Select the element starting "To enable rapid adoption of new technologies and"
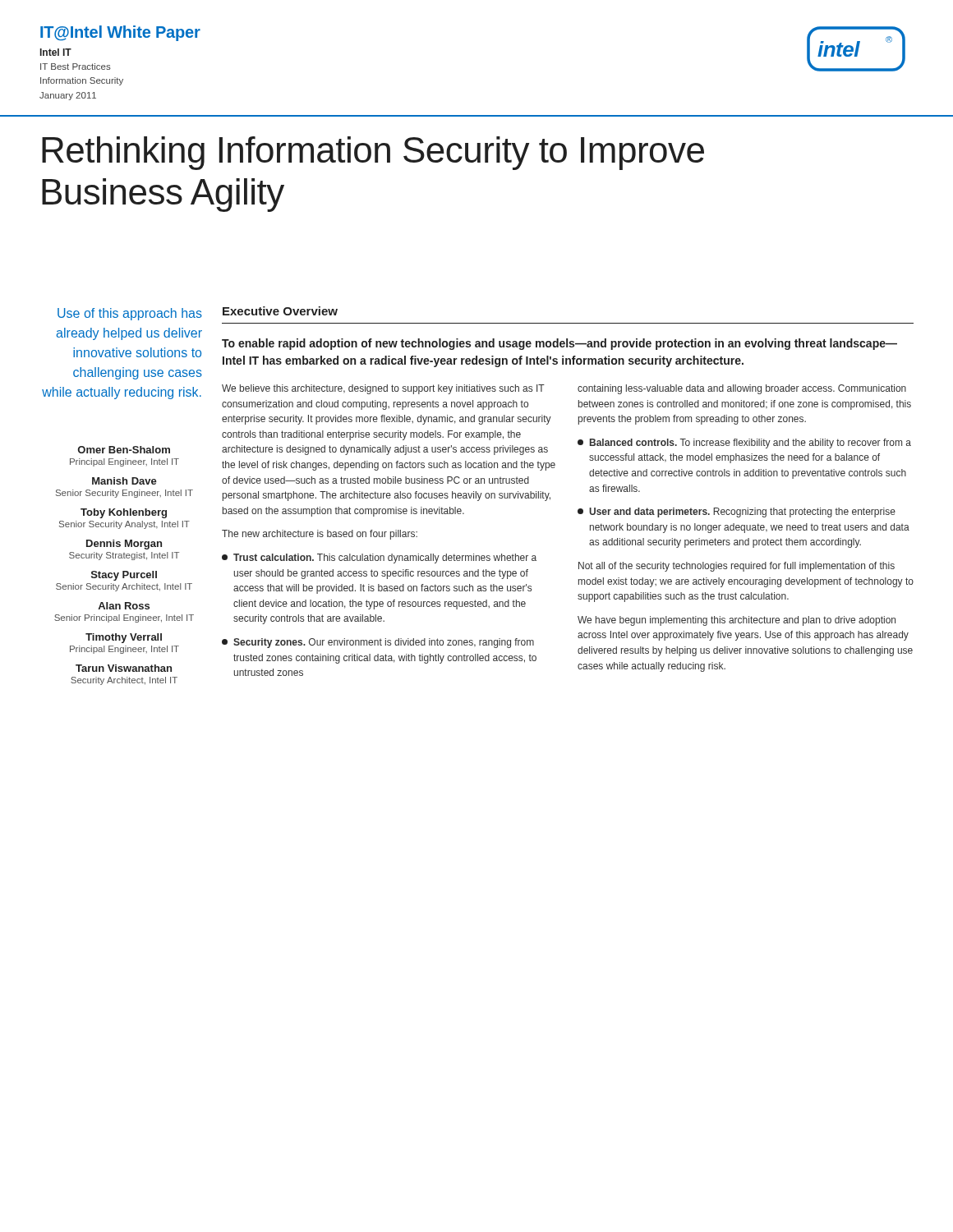 click(560, 352)
